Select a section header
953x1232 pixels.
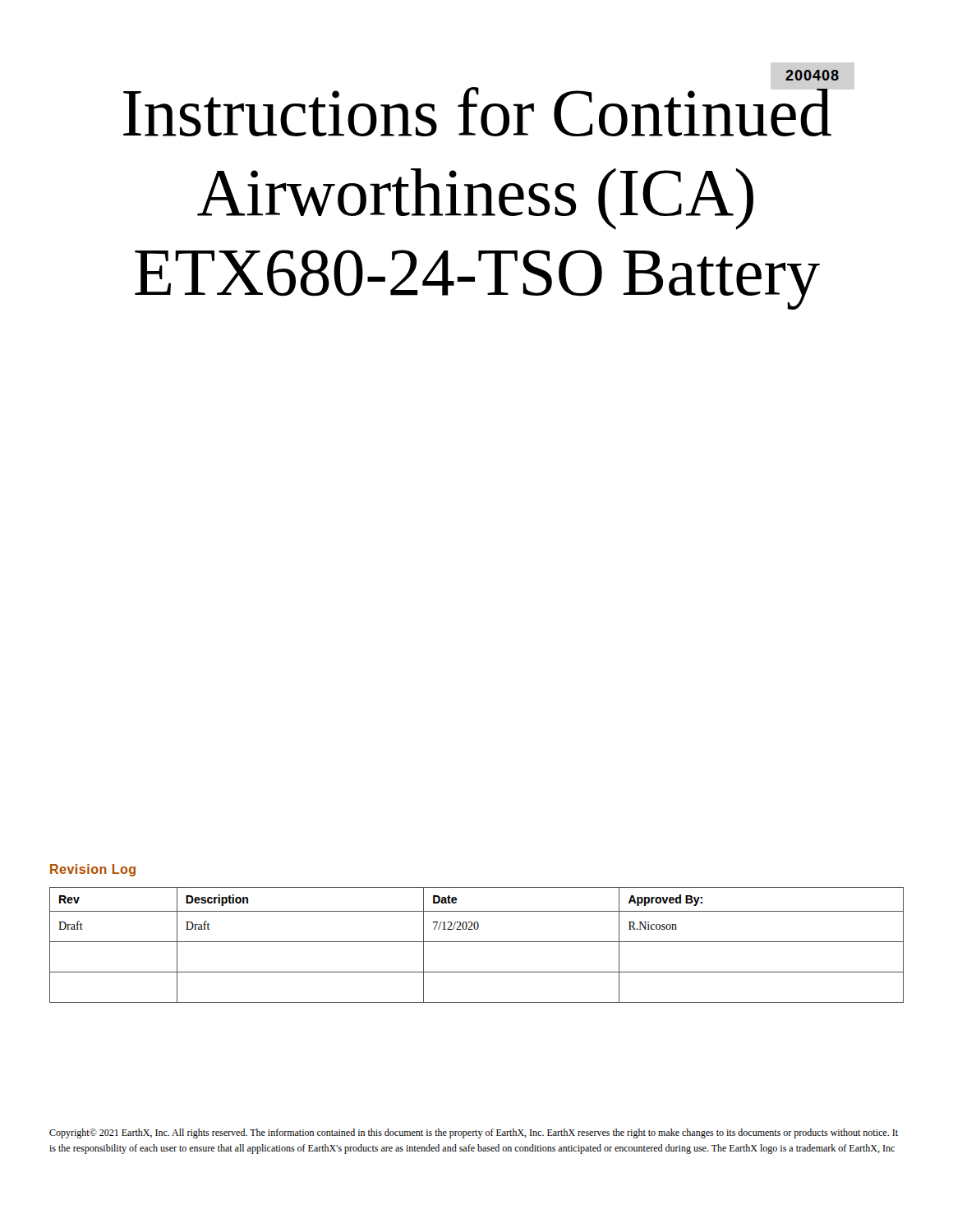tap(93, 869)
